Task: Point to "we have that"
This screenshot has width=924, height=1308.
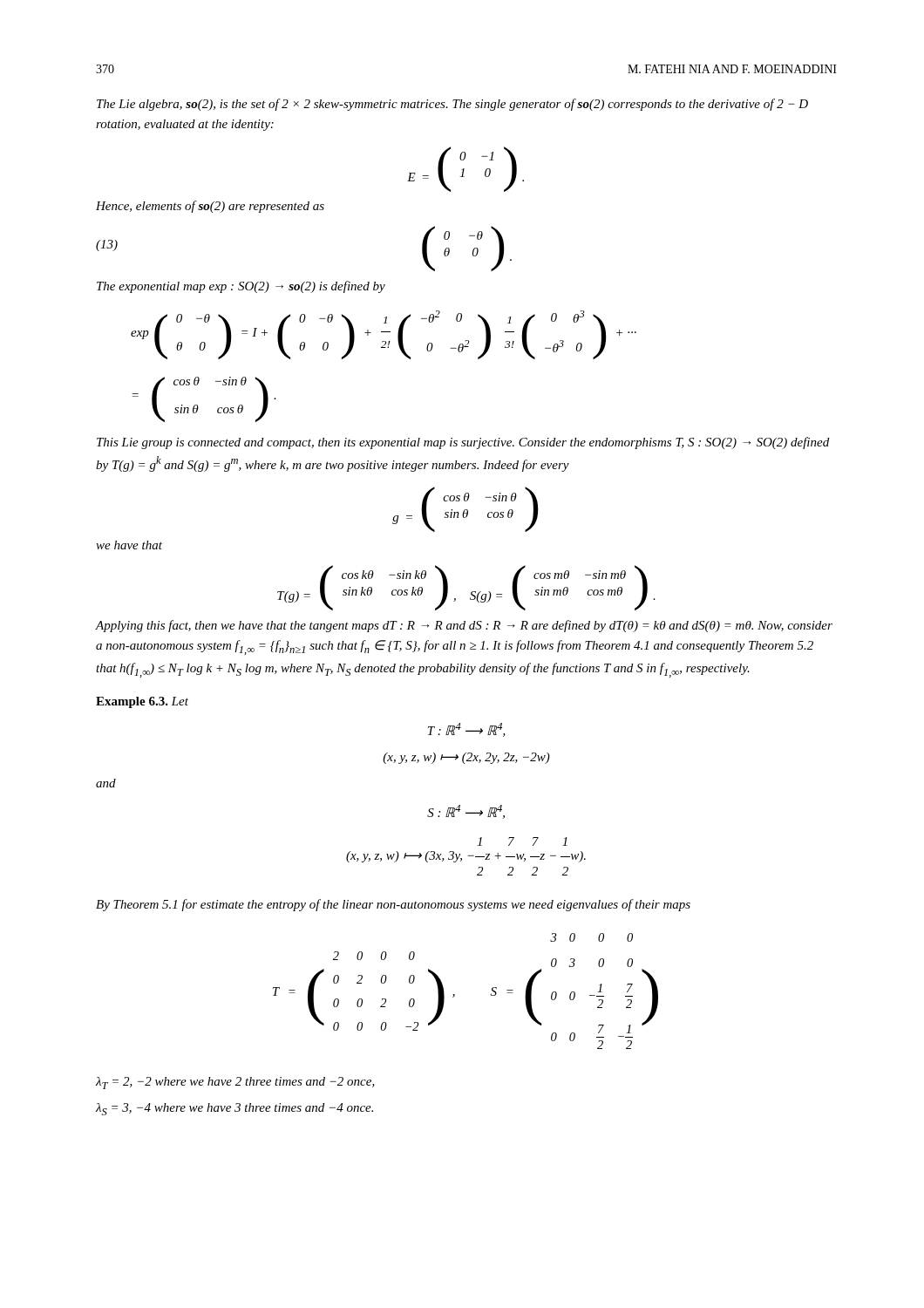Action: [x=129, y=545]
